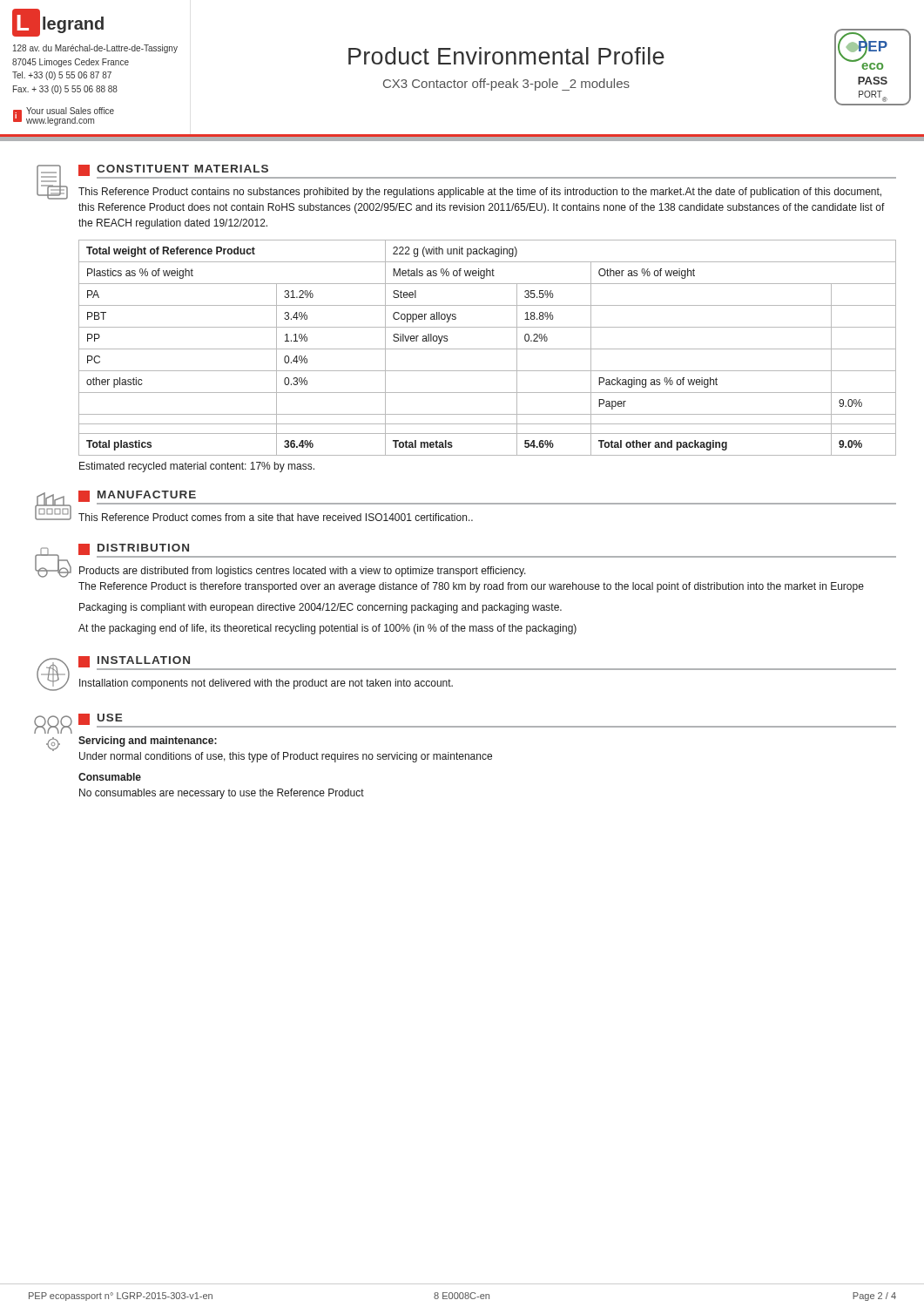Click on the region starting "Consumable No consumables are necessary"
This screenshot has width=924, height=1307.
(221, 785)
